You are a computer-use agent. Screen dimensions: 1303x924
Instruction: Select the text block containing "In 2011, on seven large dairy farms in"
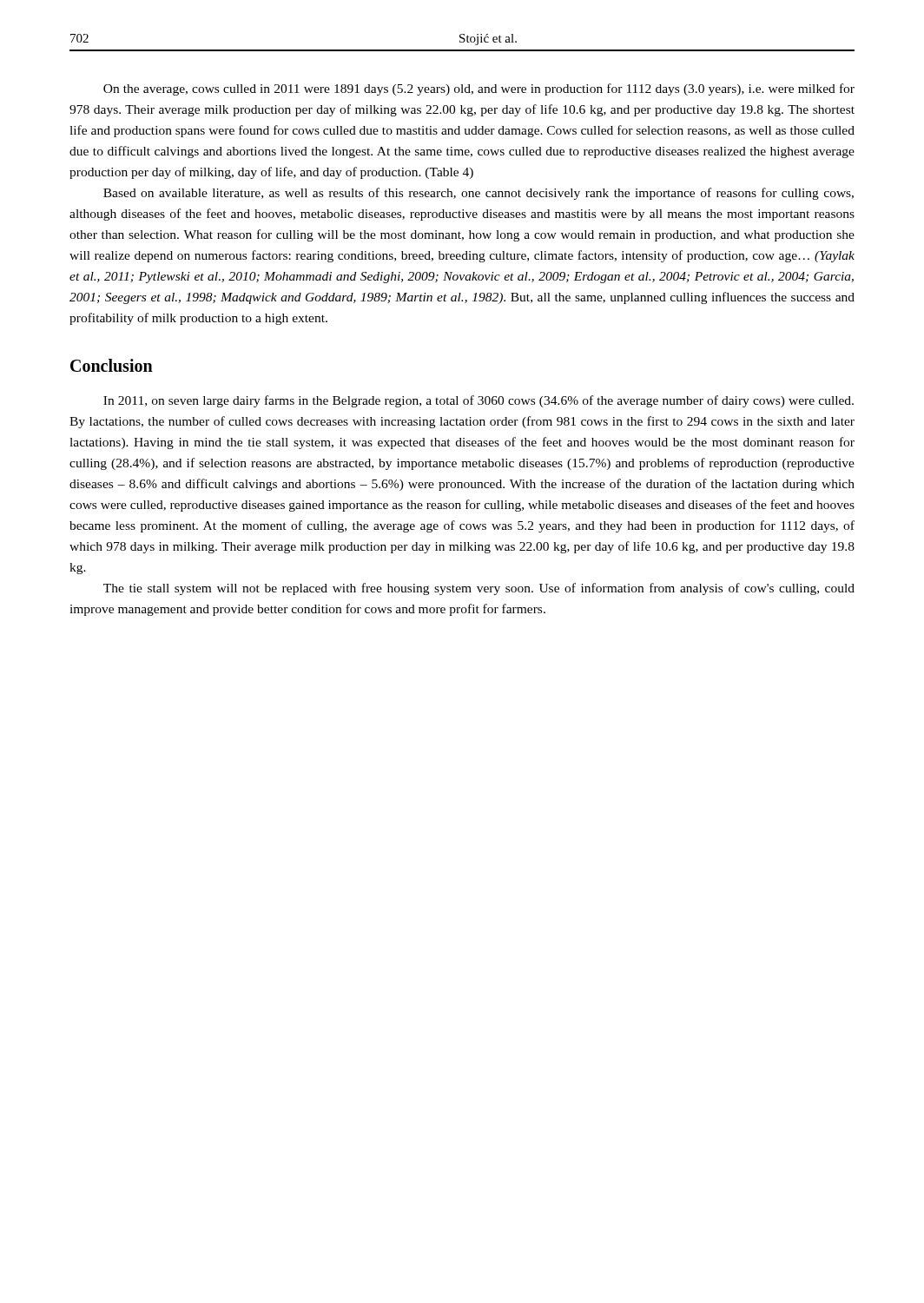[462, 484]
